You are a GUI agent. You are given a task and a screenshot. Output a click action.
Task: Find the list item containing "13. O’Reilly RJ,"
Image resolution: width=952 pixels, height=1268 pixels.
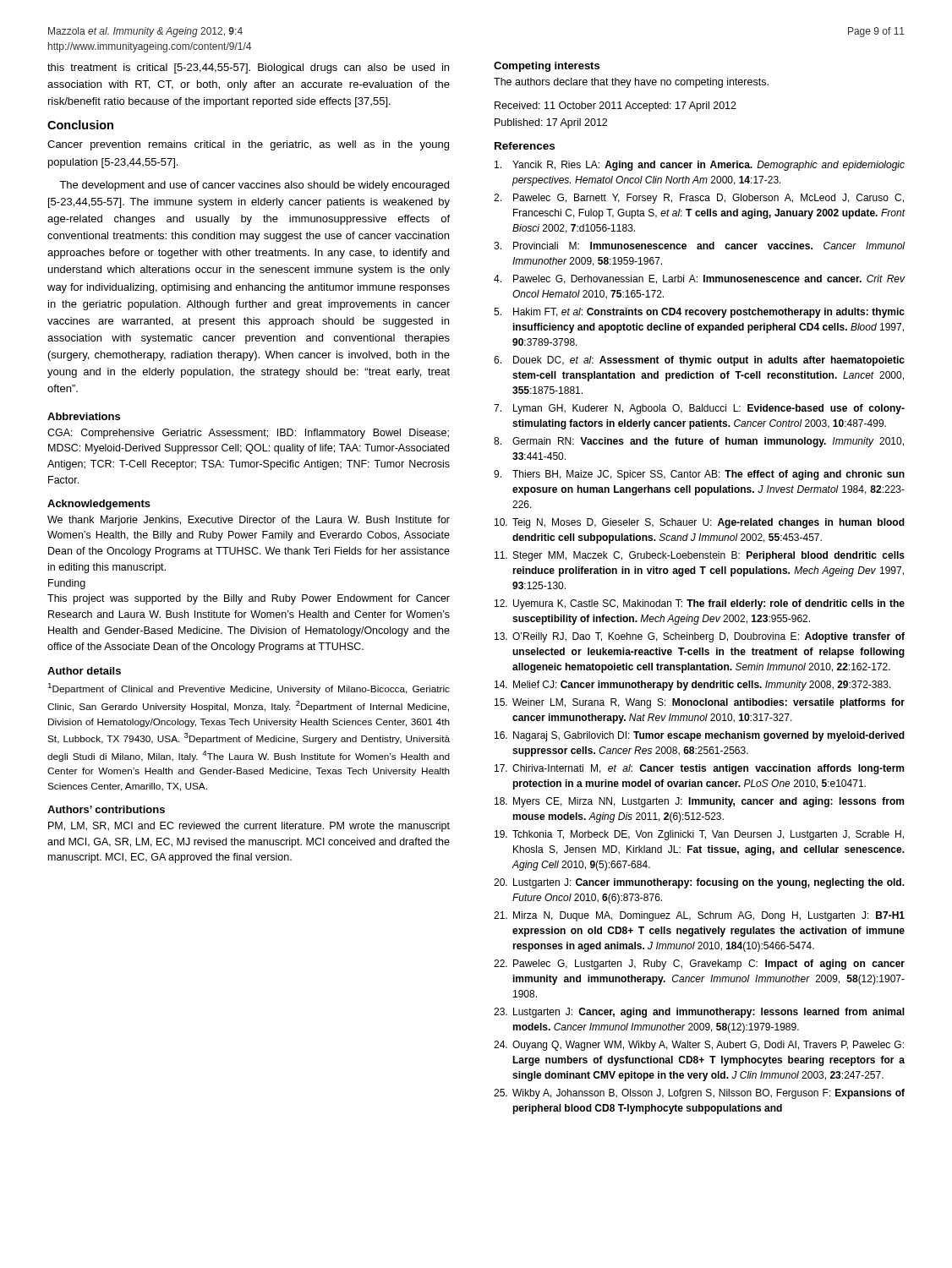699,651
